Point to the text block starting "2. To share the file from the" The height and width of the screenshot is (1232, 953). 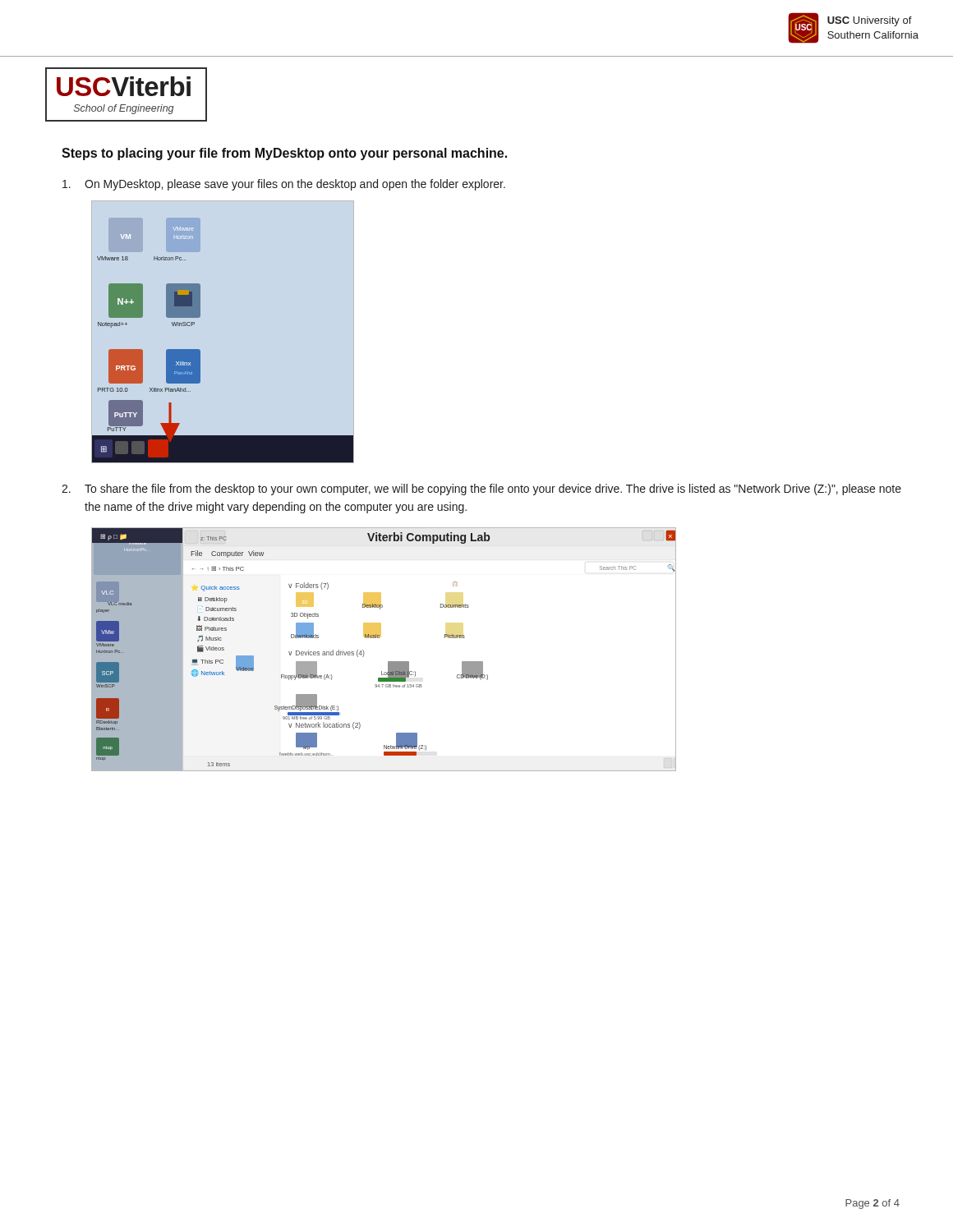(x=483, y=498)
